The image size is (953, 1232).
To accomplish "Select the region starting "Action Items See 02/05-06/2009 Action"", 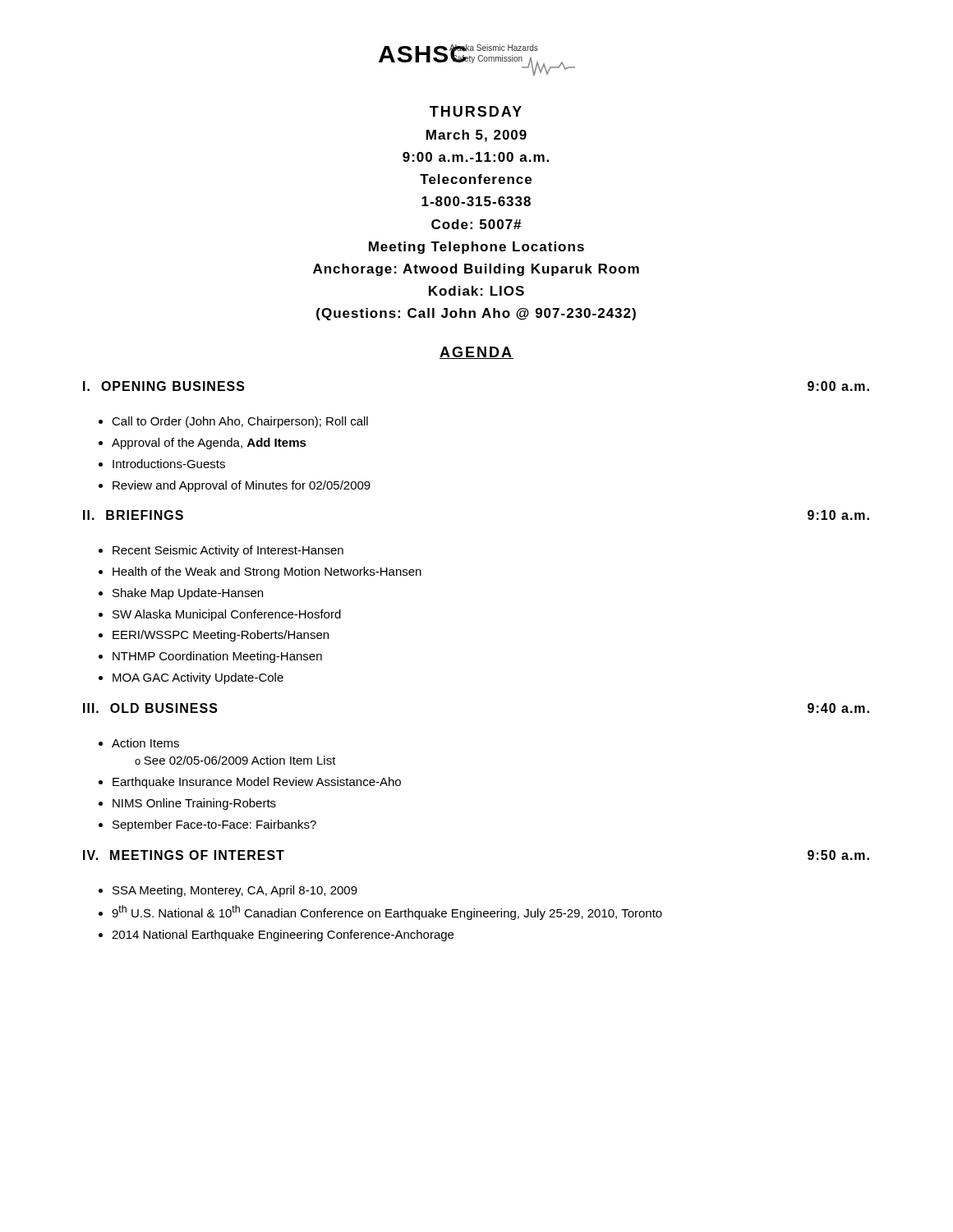I will 139,743.
